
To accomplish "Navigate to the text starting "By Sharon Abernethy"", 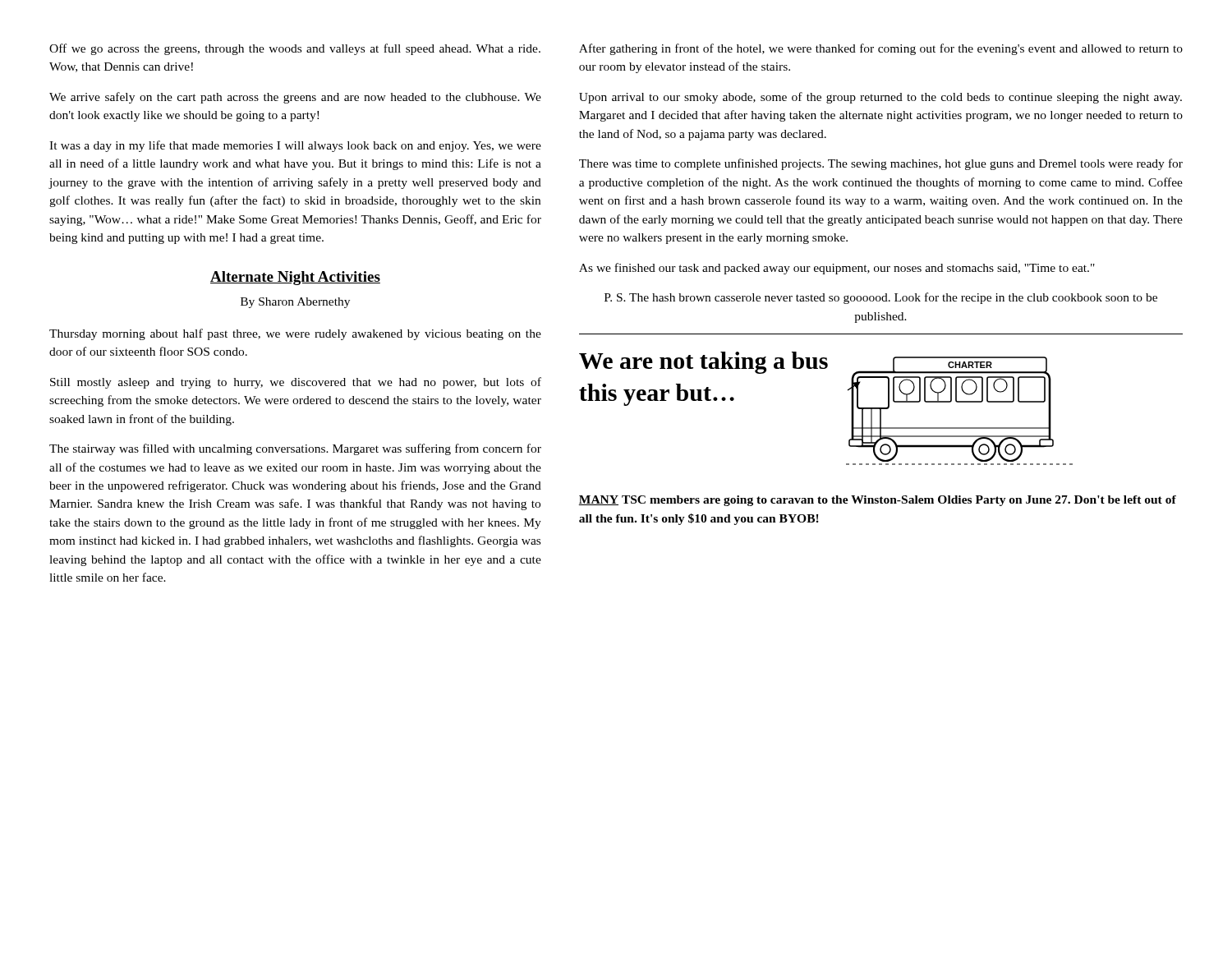I will [295, 301].
